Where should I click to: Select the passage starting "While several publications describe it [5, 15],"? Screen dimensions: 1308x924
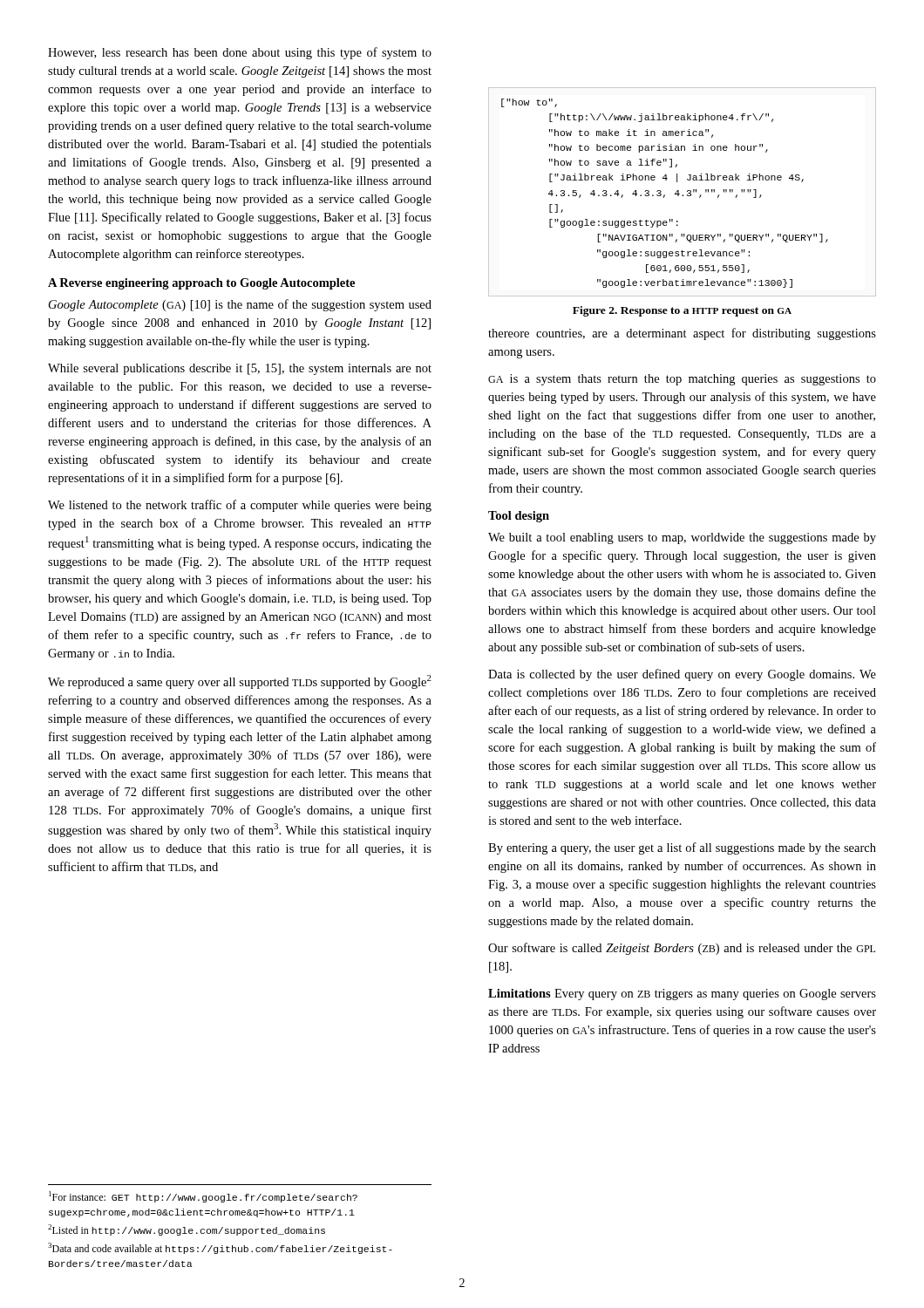(x=240, y=424)
